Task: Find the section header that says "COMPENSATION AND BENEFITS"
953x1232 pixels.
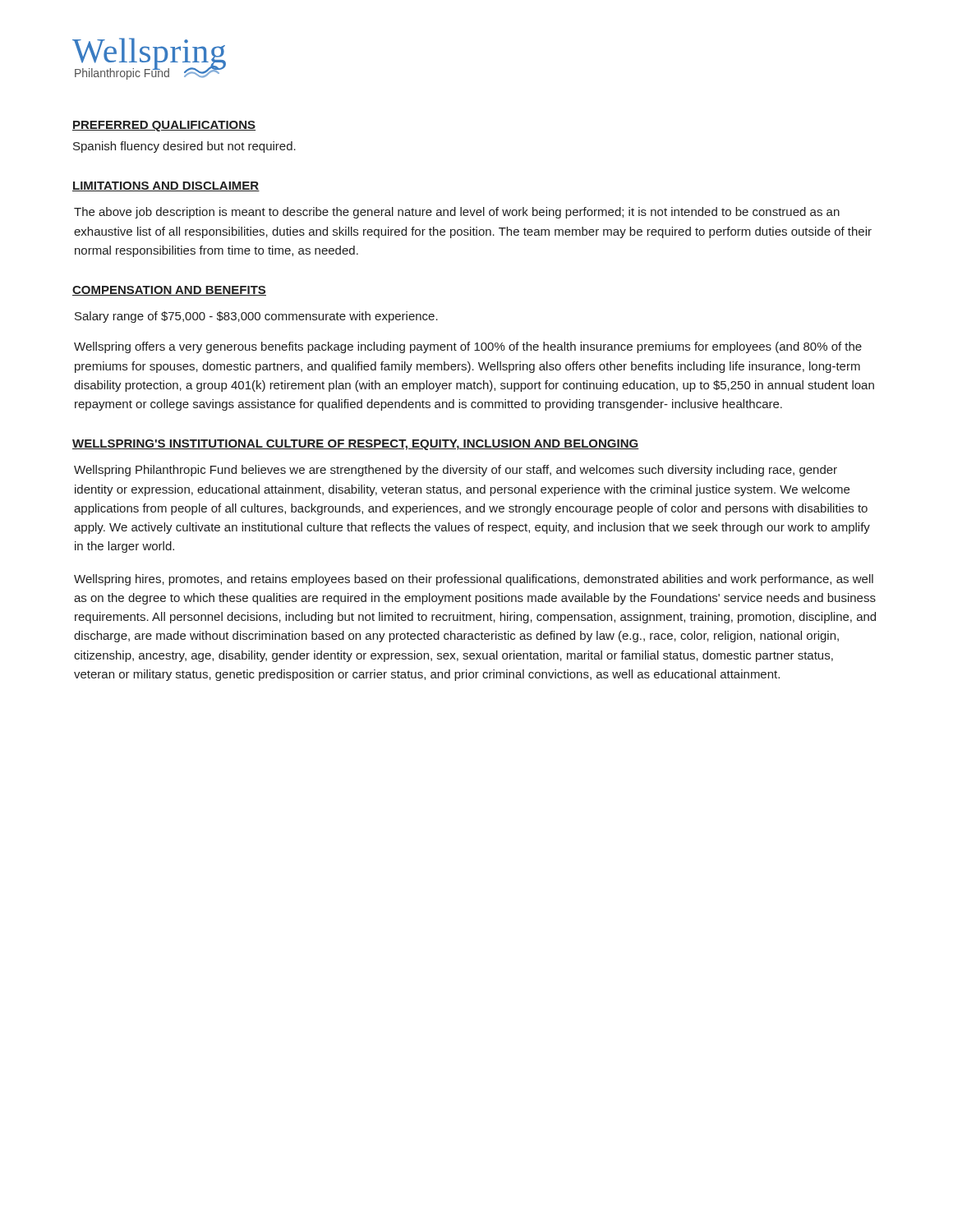Action: click(169, 290)
